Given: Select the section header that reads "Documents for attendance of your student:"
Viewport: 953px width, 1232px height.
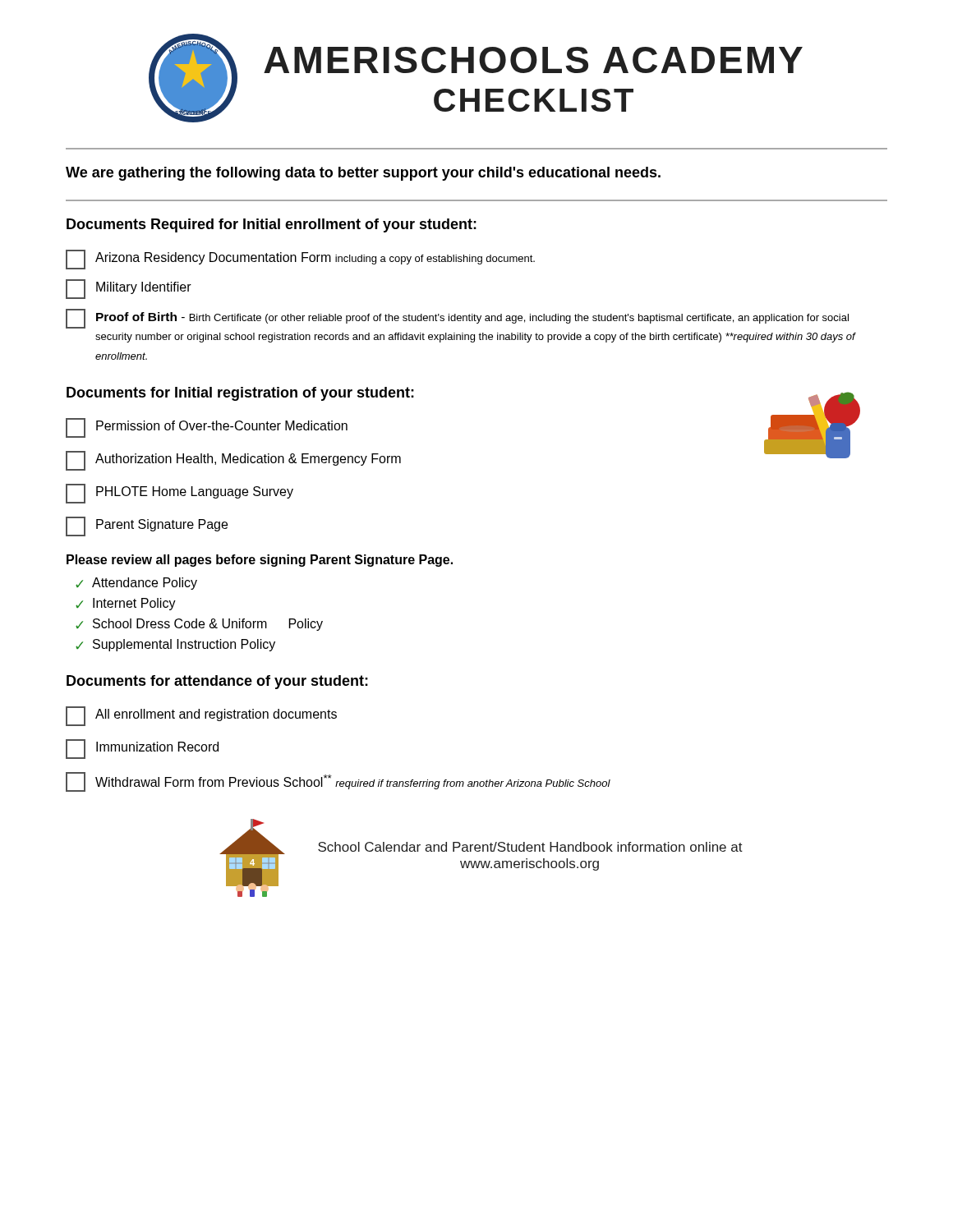Looking at the screenshot, I should [x=217, y=681].
